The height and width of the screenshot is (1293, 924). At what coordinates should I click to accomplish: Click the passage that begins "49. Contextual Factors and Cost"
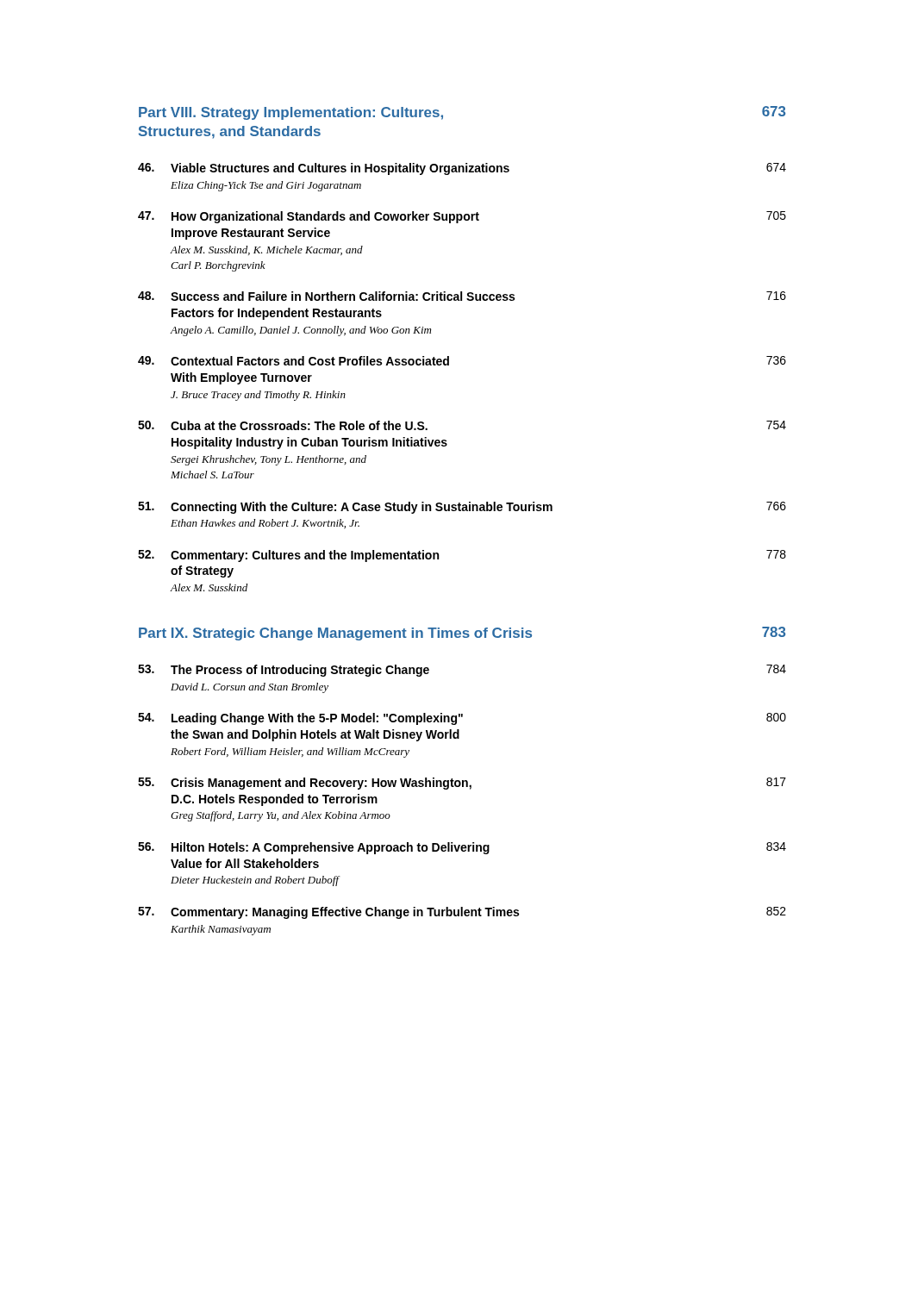[x=311, y=360]
